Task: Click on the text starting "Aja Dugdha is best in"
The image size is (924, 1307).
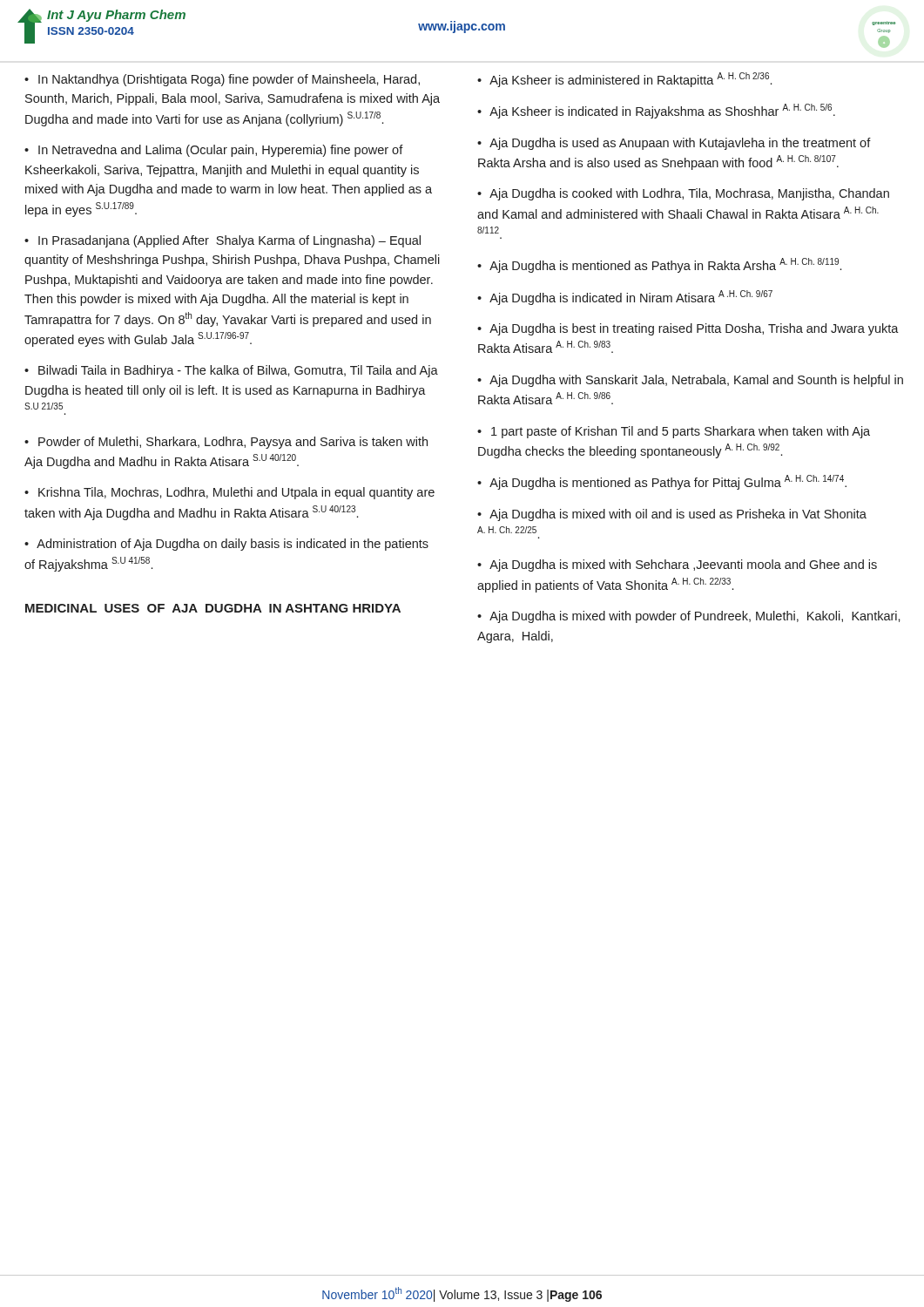Action: click(688, 339)
